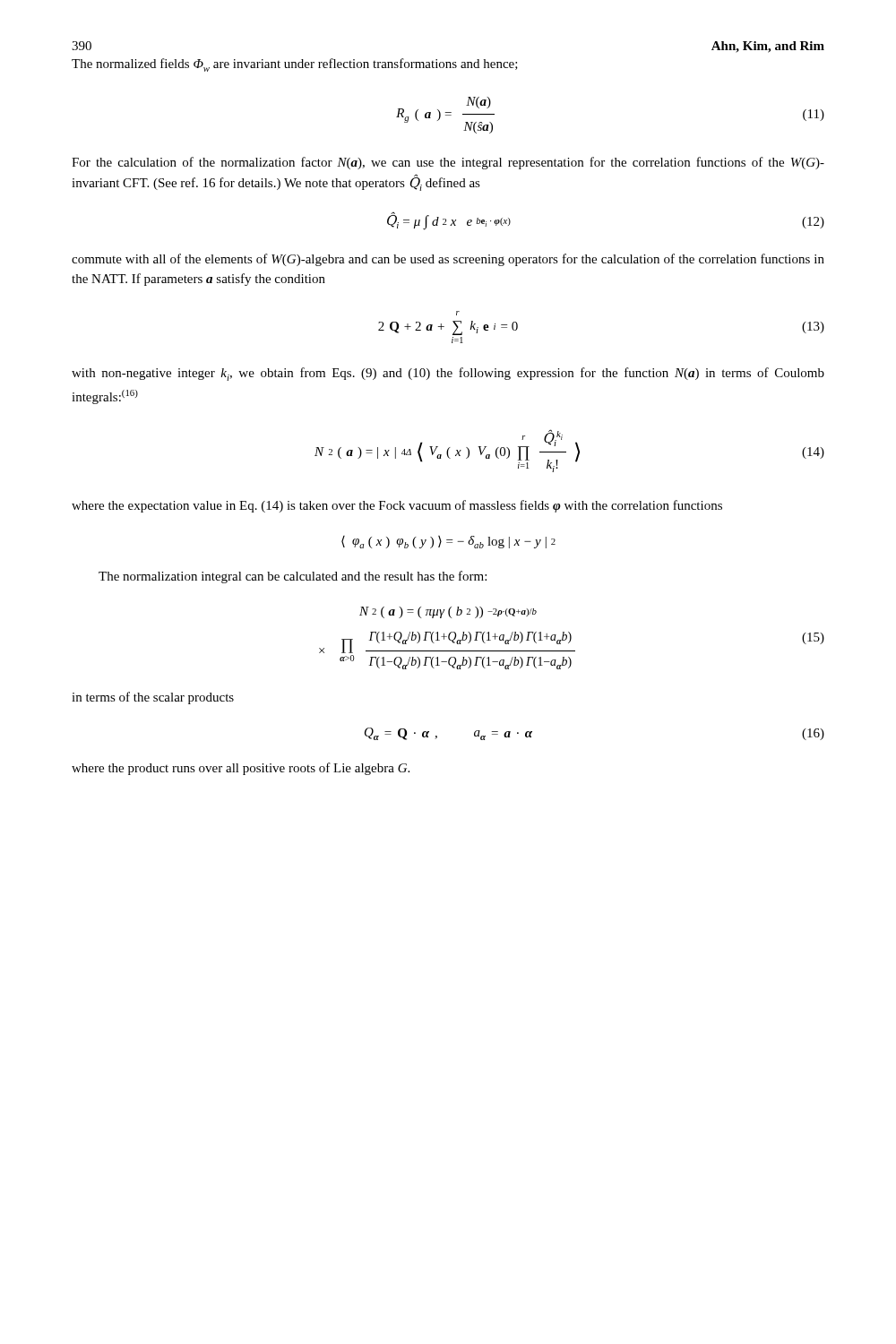Where is the passage that starts "The normalization integral"?
Image resolution: width=896 pixels, height=1344 pixels.
(x=293, y=576)
